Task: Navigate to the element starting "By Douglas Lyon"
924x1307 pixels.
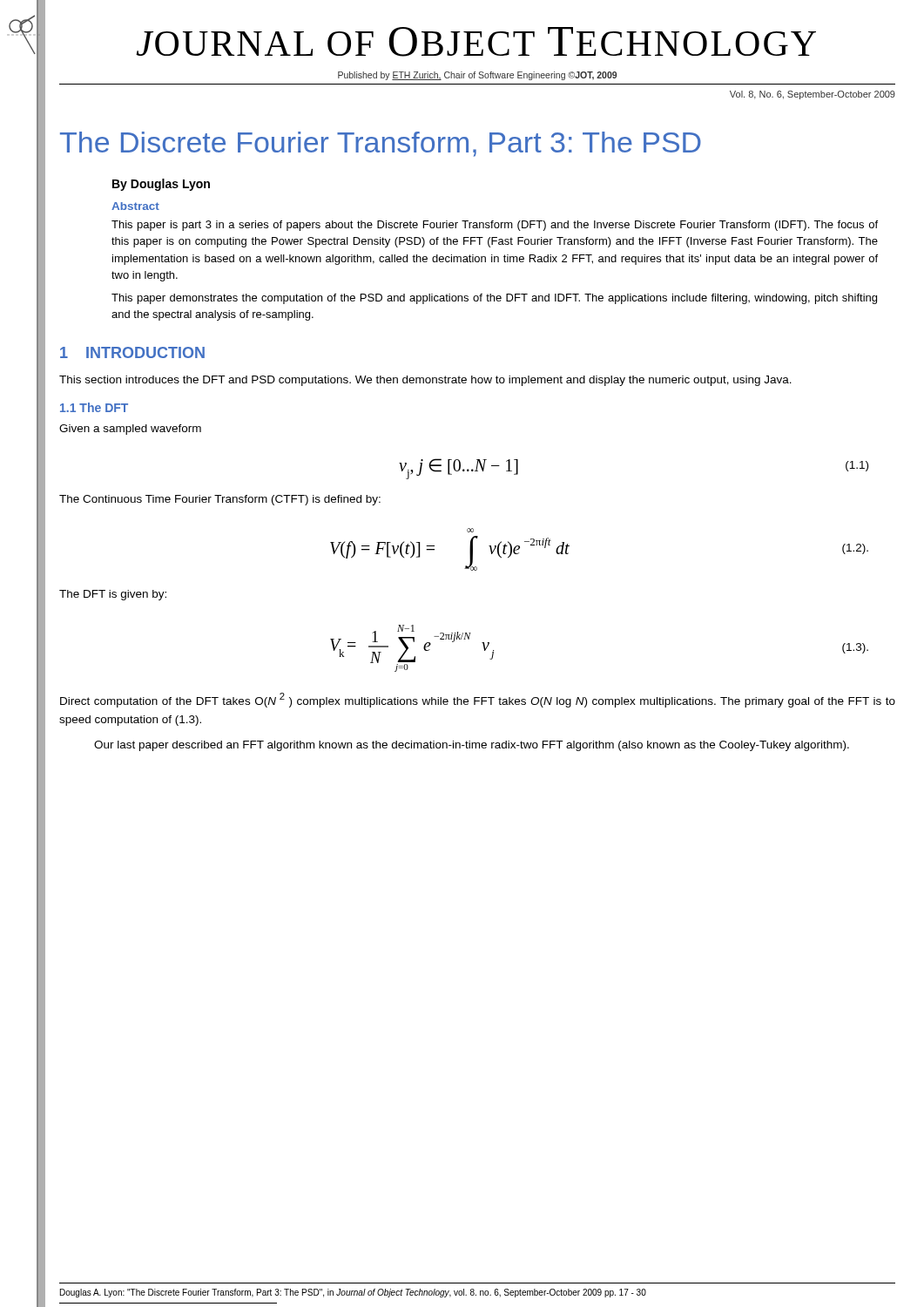Action: pos(161,183)
